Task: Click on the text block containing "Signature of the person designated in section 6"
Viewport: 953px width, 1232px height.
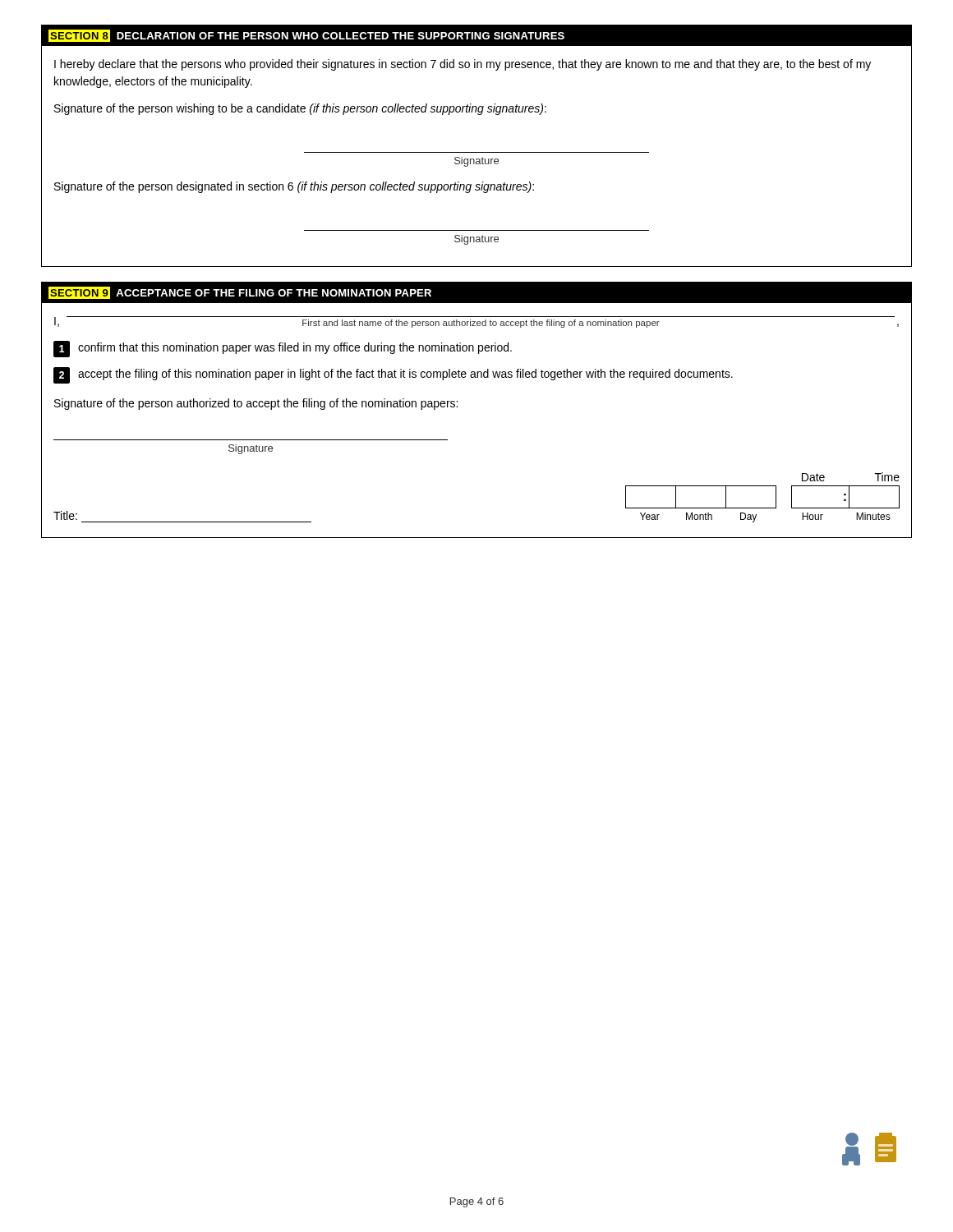Action: (476, 187)
